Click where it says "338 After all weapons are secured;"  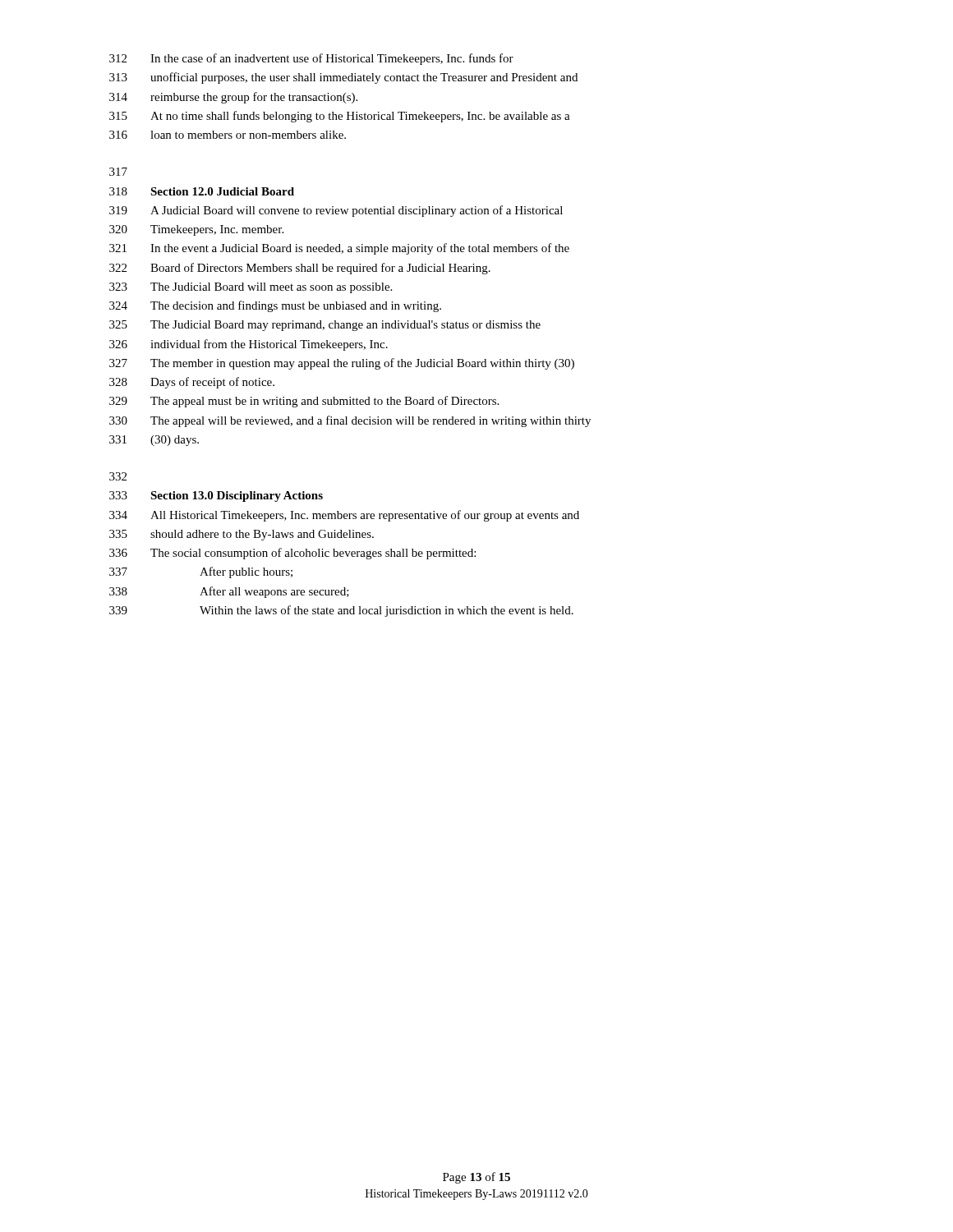point(229,592)
